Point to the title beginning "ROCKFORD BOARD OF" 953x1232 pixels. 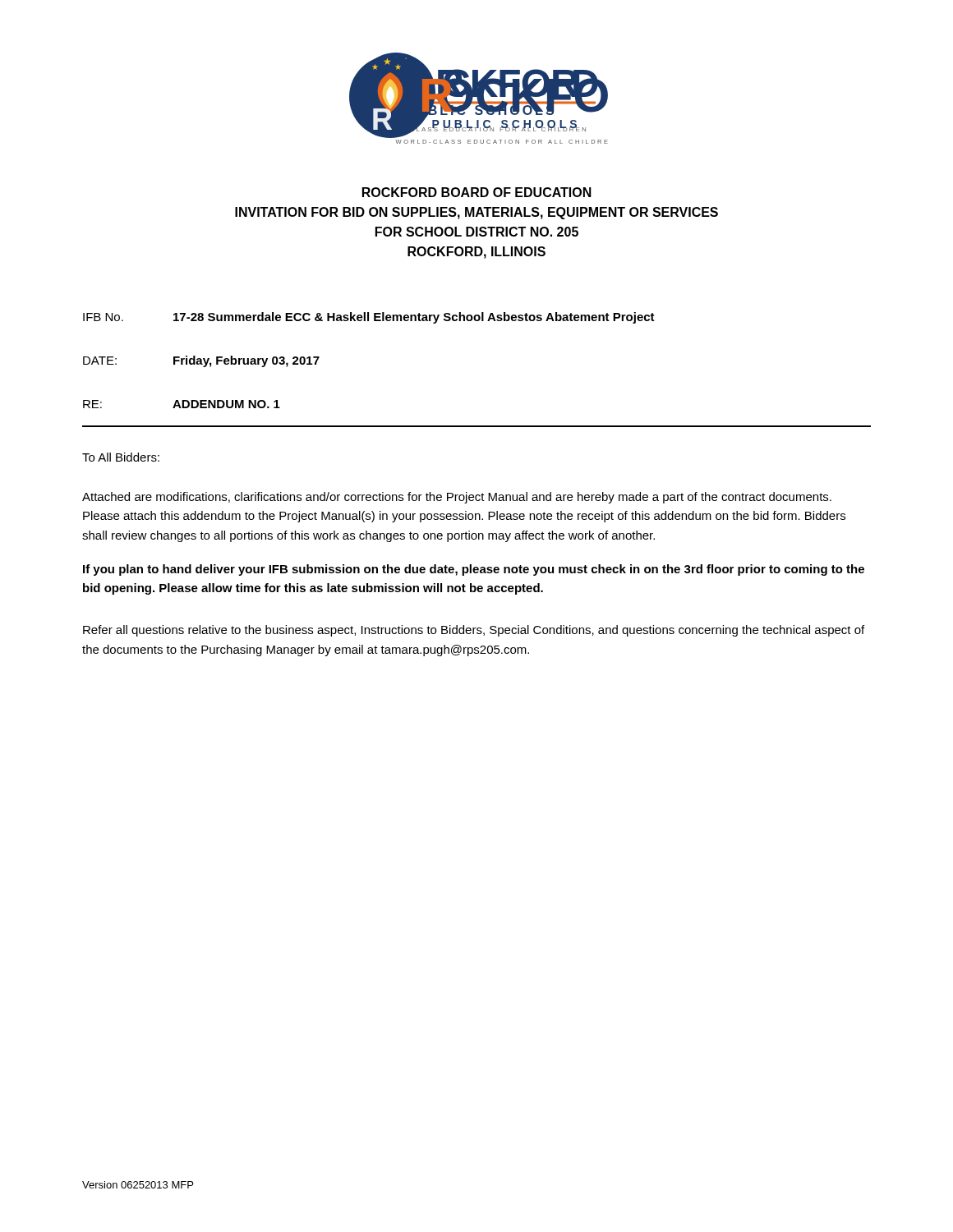(476, 223)
